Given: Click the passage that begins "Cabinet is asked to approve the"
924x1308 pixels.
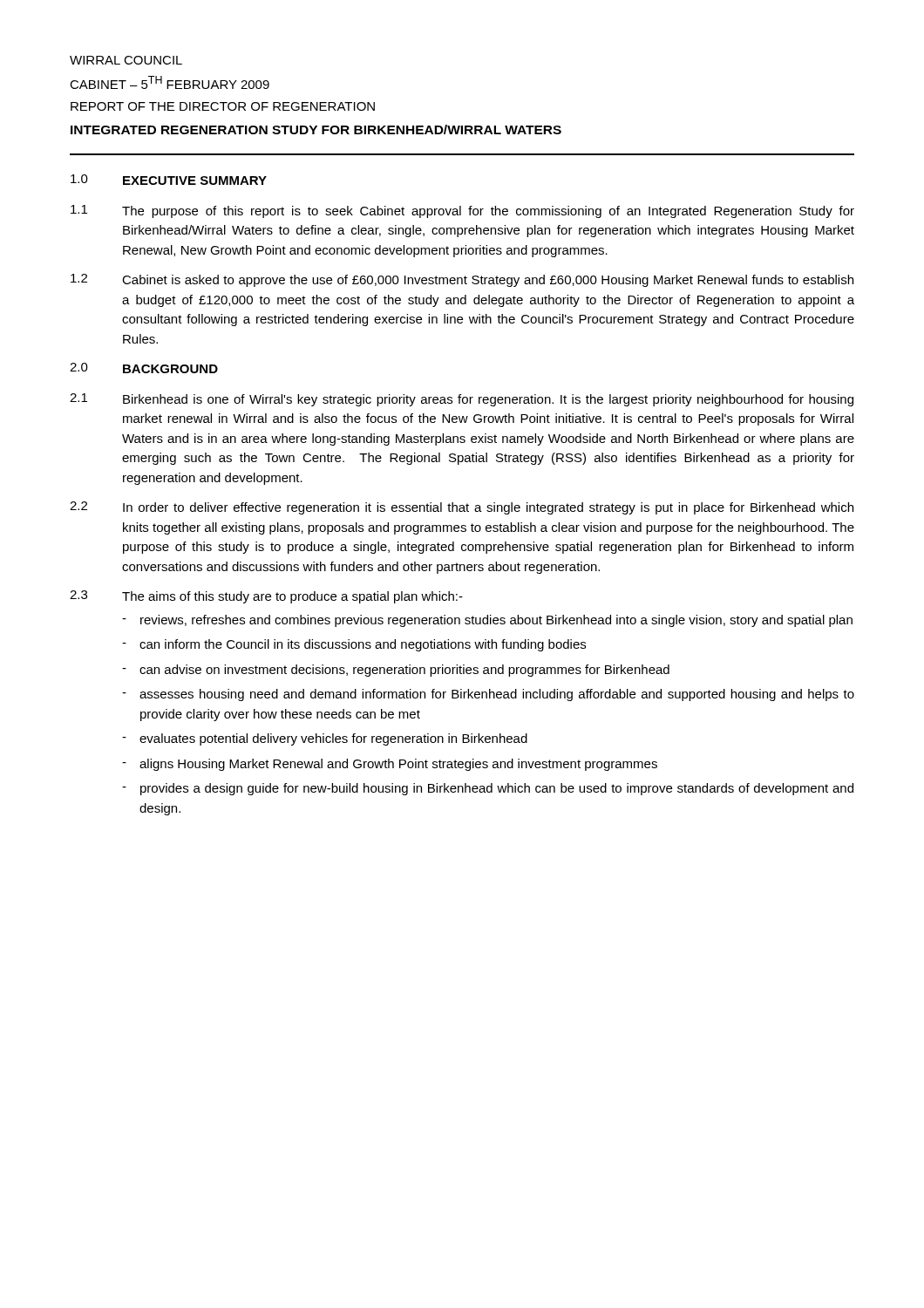Looking at the screenshot, I should pyautogui.click(x=488, y=310).
